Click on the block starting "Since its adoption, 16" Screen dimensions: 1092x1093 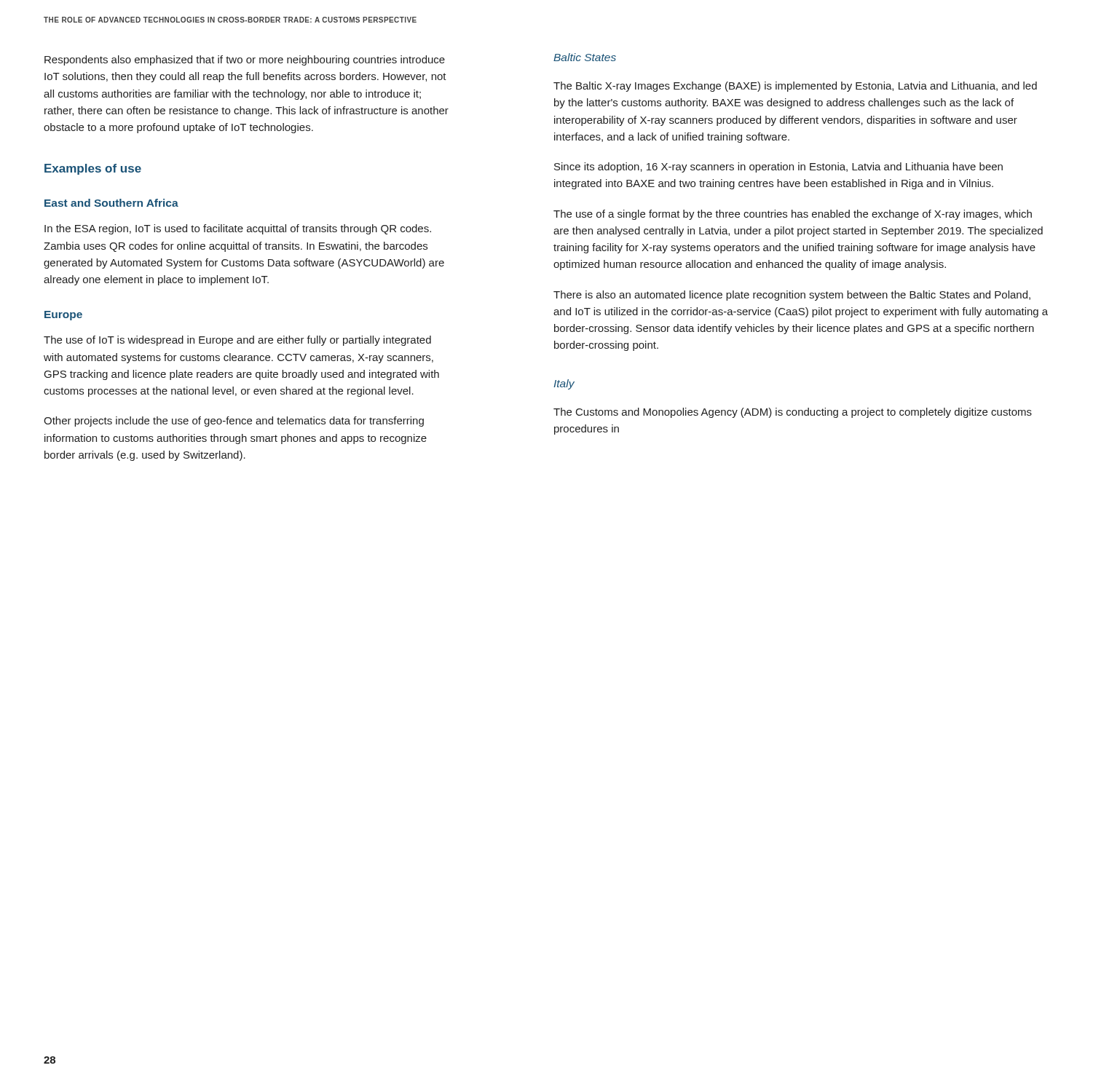778,175
